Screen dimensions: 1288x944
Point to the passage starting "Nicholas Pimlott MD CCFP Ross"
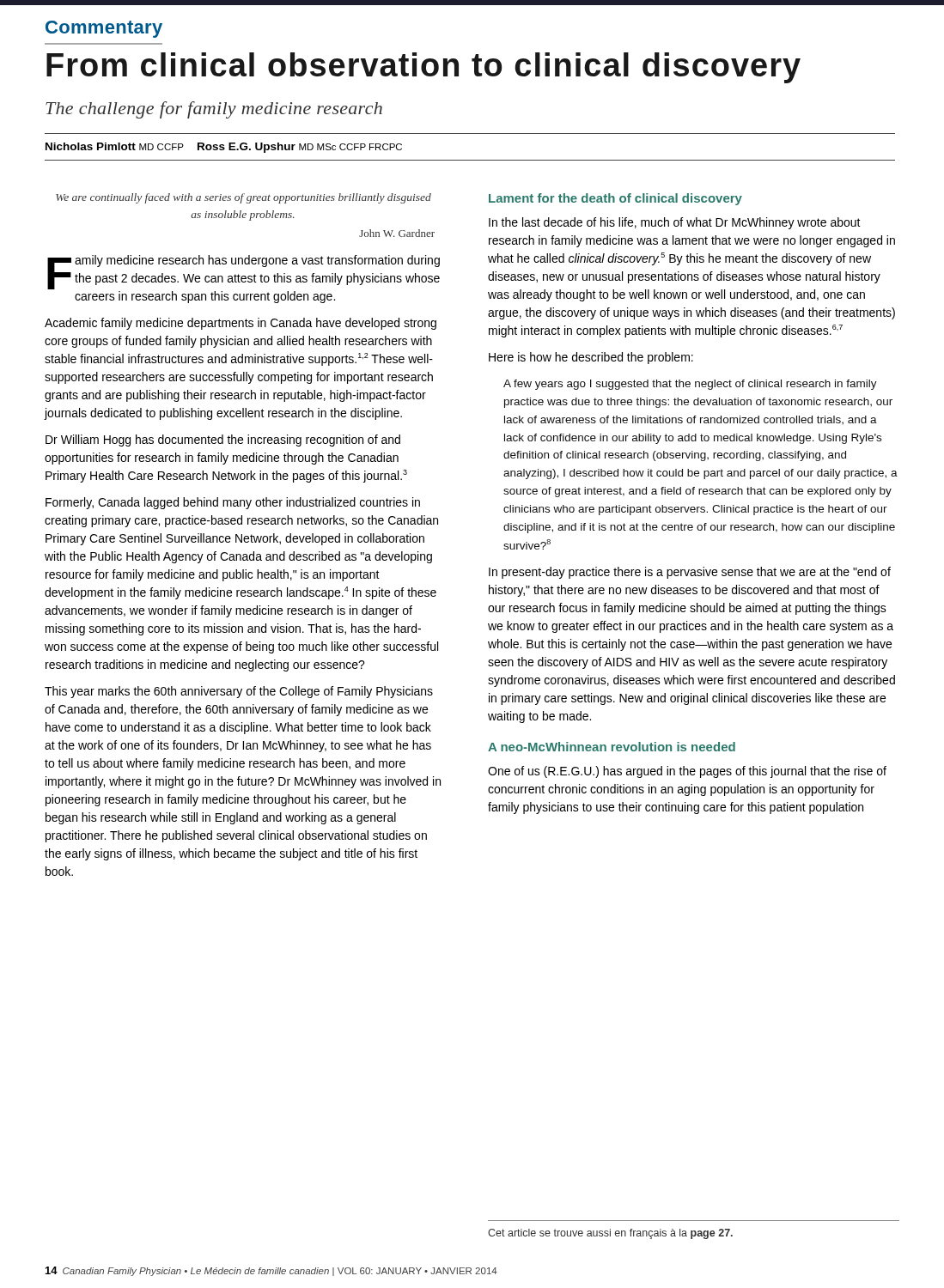point(224,146)
